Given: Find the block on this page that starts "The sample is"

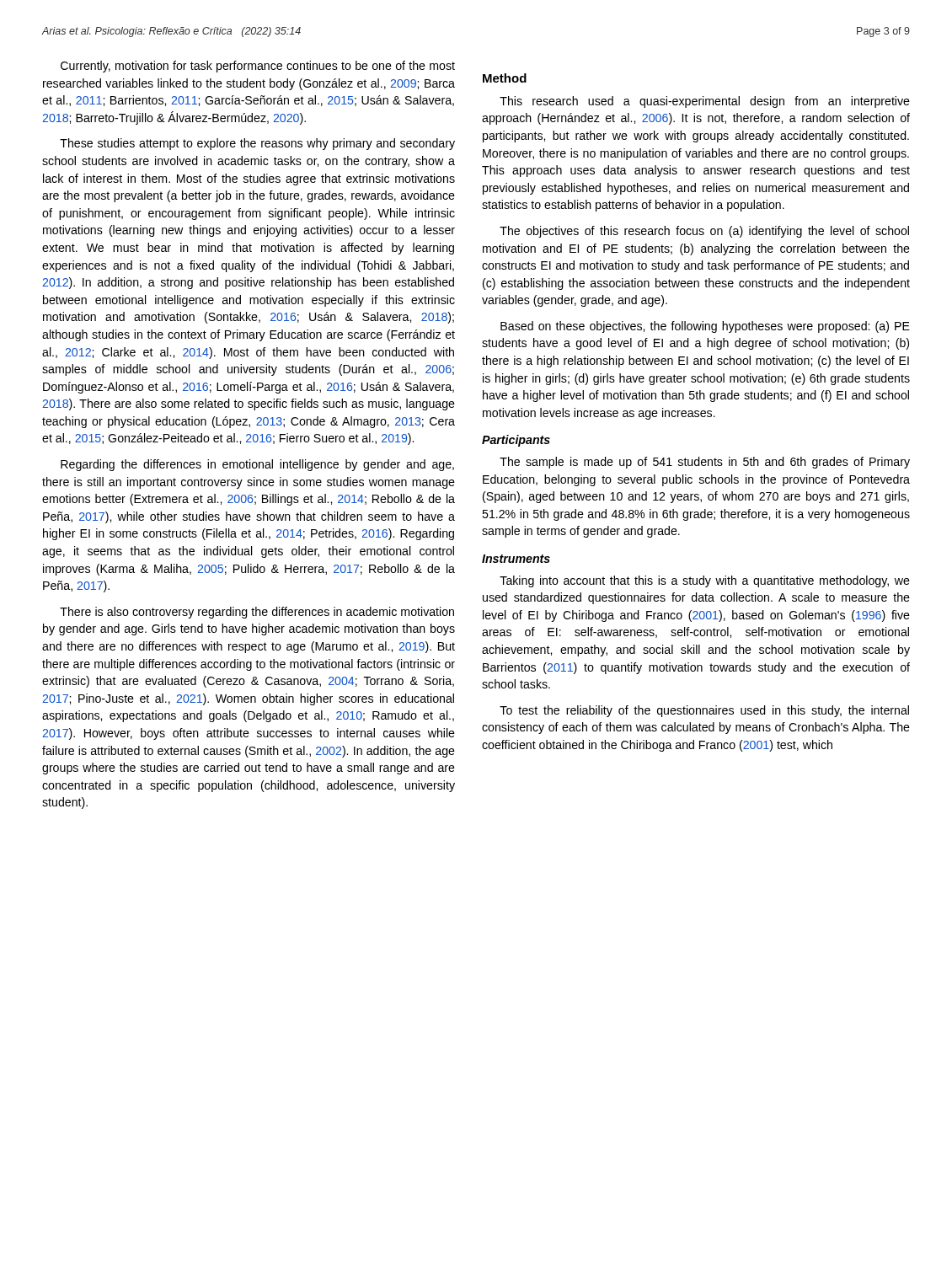Looking at the screenshot, I should [x=696, y=497].
